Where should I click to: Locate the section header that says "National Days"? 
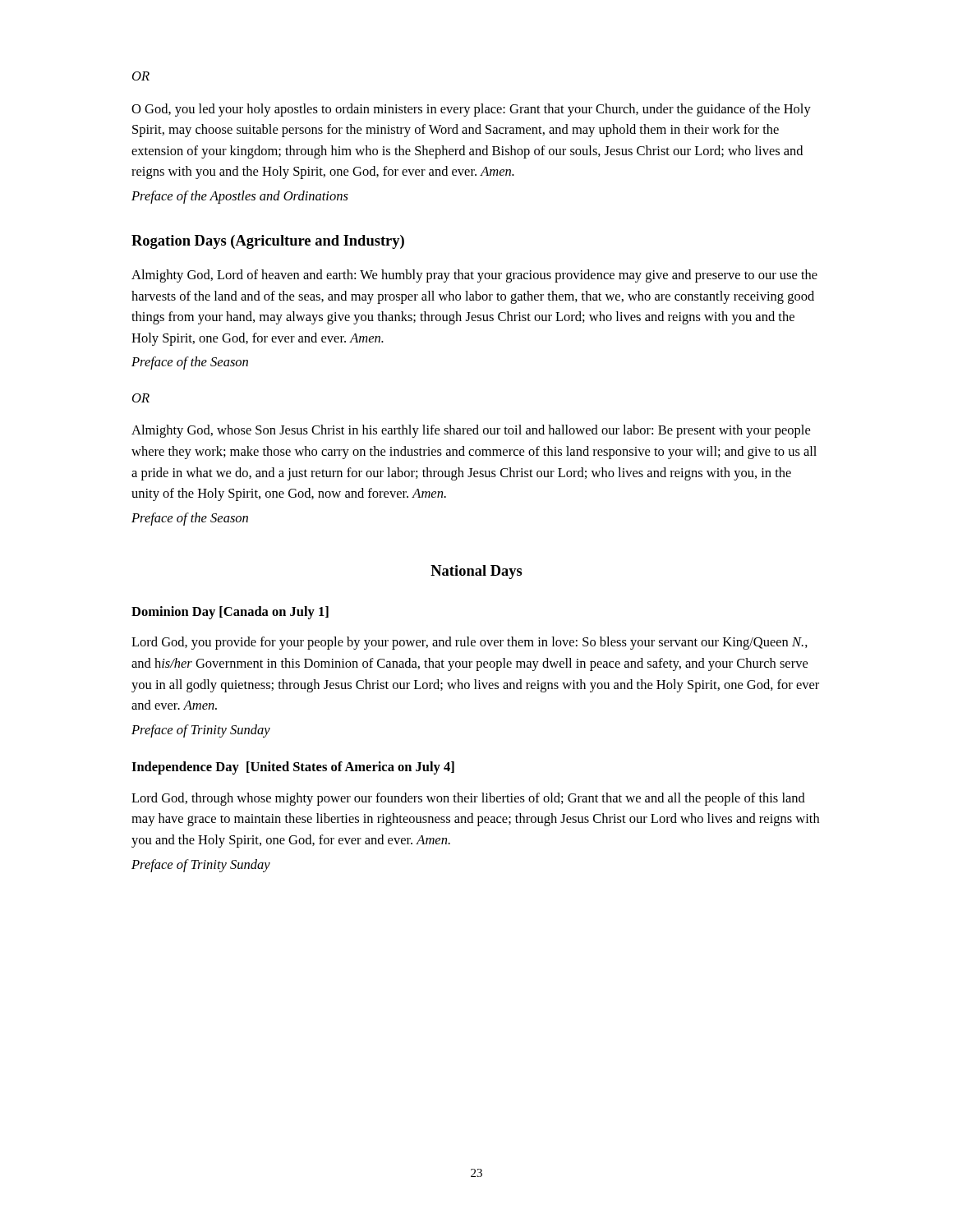[x=476, y=571]
